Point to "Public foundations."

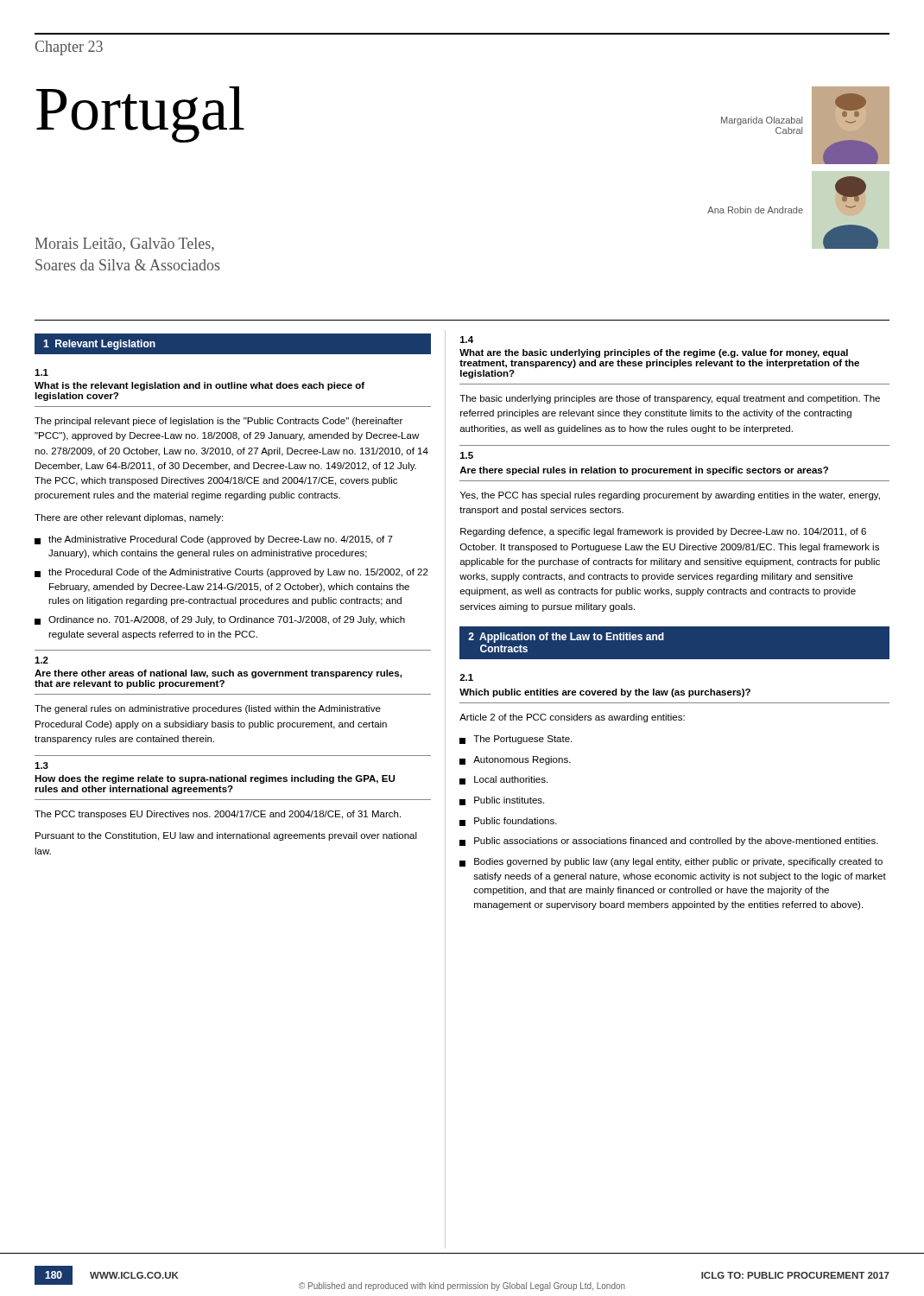508,822
